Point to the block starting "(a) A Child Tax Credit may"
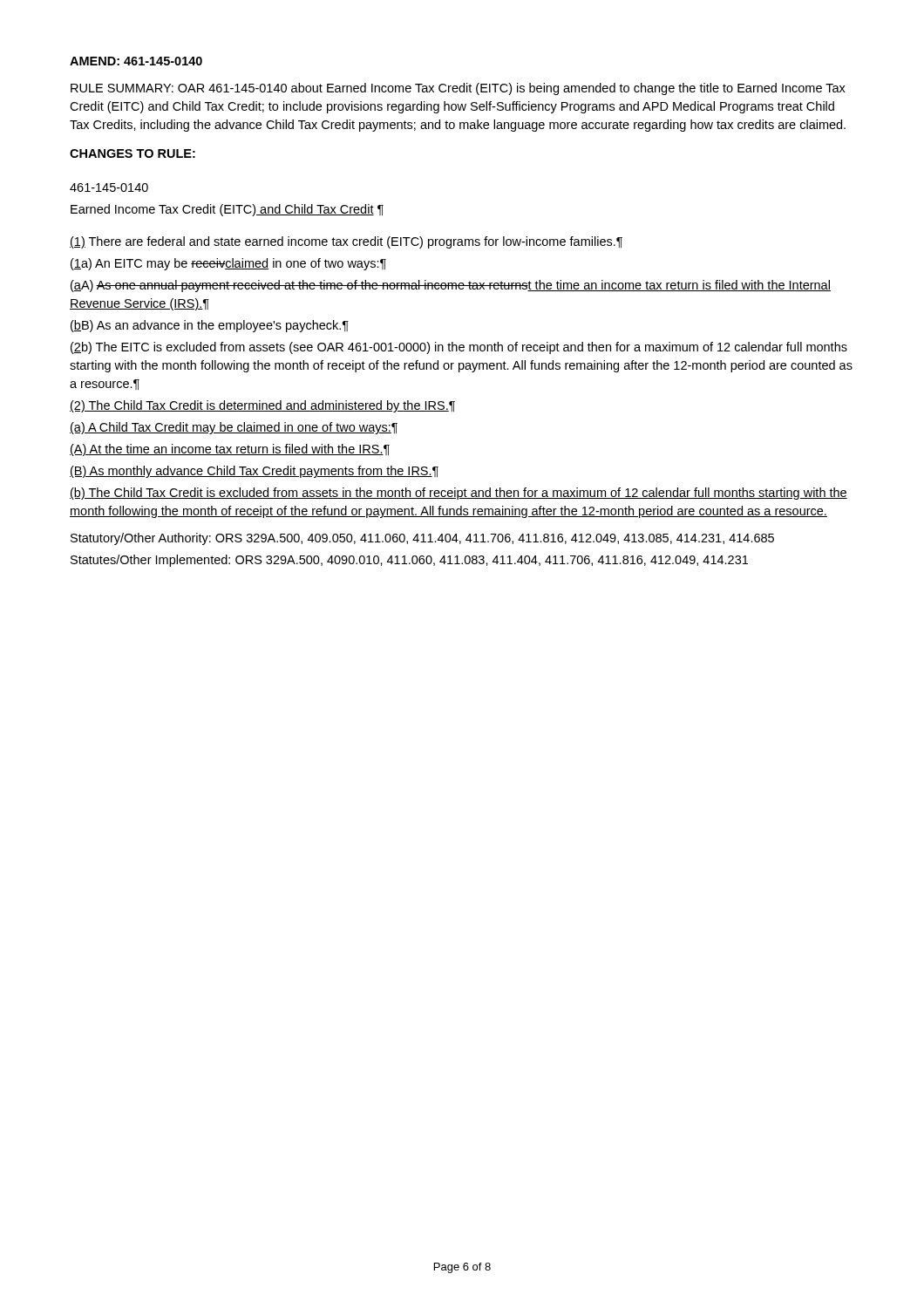Viewport: 924px width, 1308px height. 234,428
